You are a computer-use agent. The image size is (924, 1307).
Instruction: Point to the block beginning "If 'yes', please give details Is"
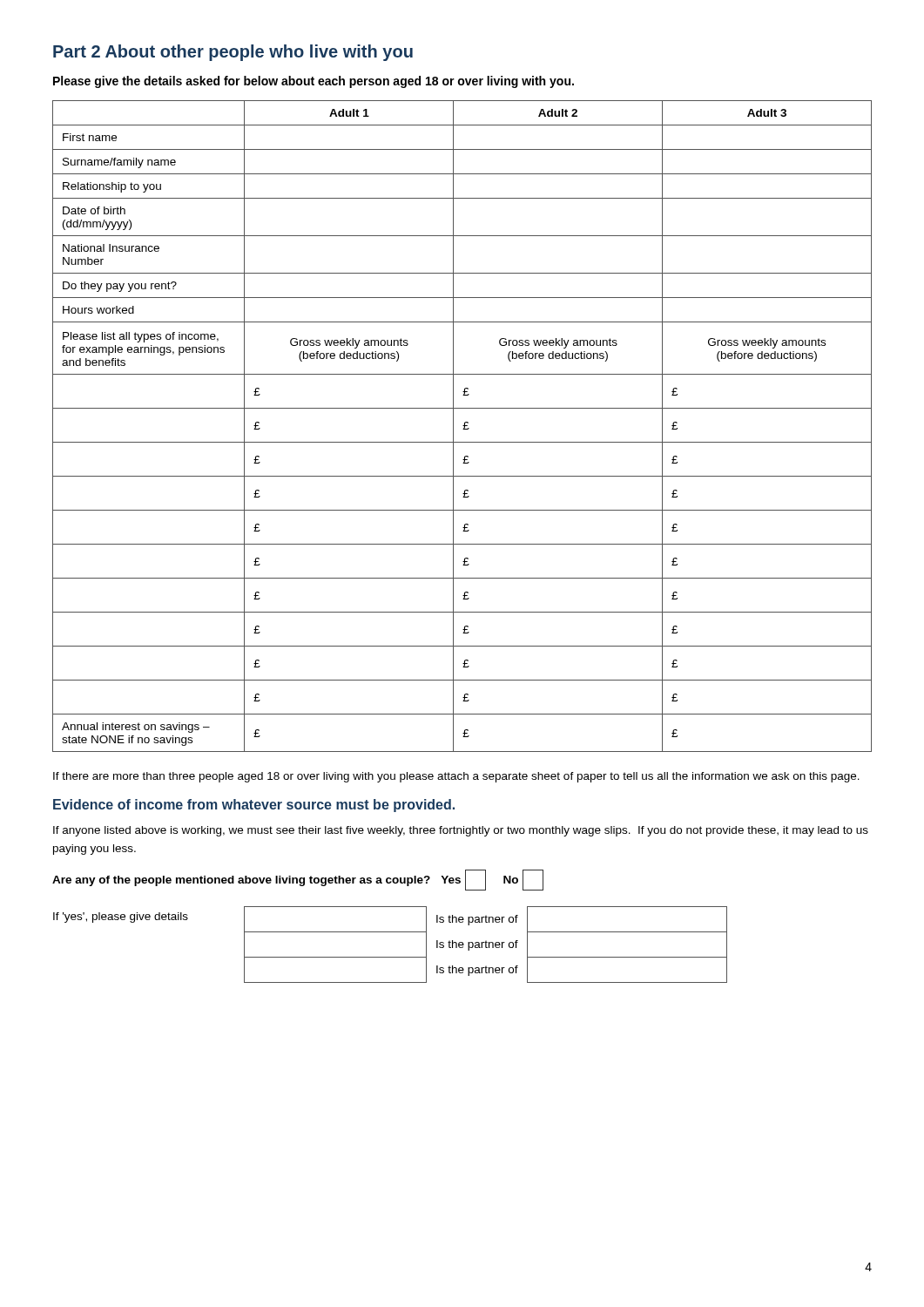coord(462,944)
